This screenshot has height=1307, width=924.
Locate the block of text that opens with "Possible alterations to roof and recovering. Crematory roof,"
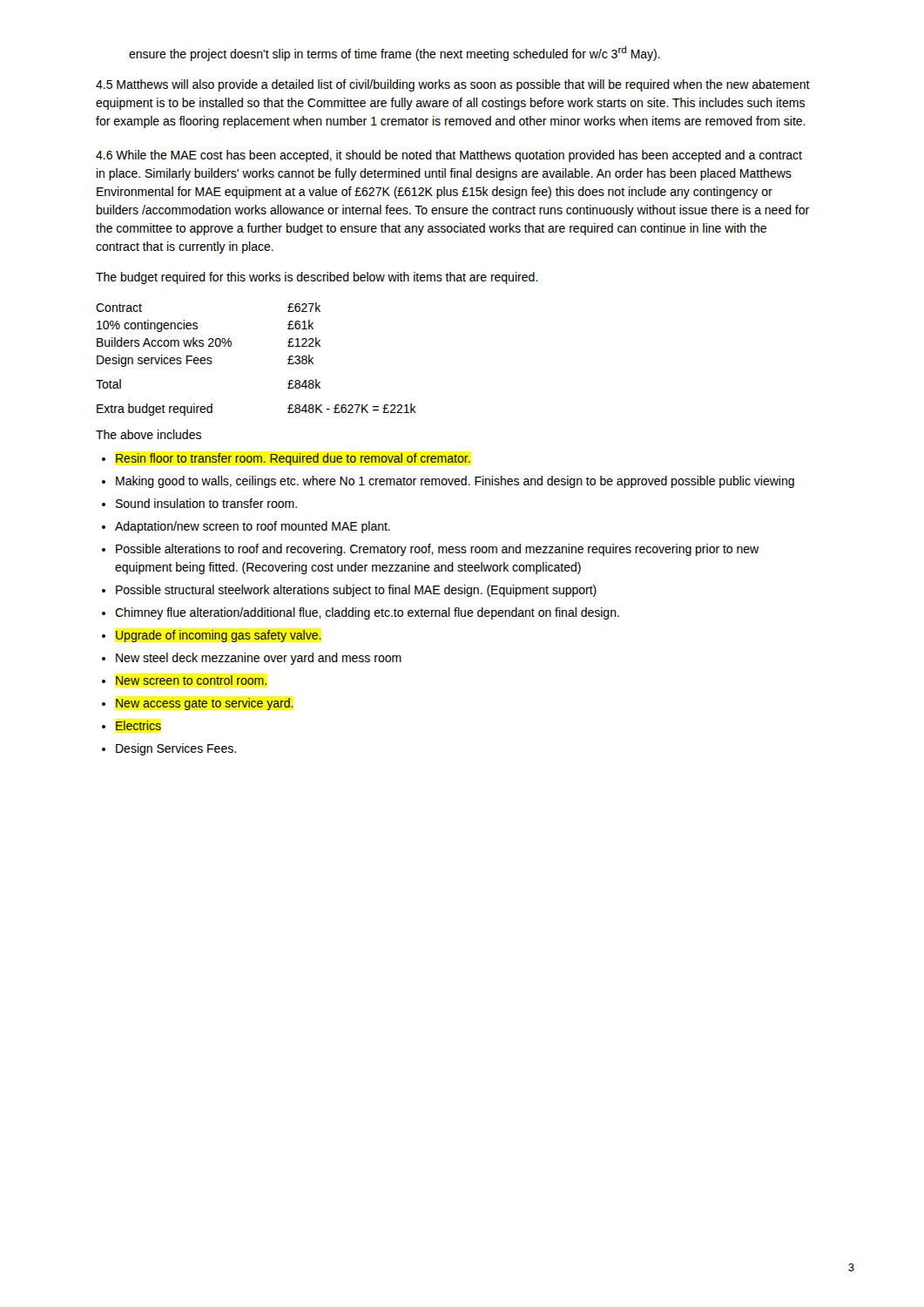click(437, 558)
